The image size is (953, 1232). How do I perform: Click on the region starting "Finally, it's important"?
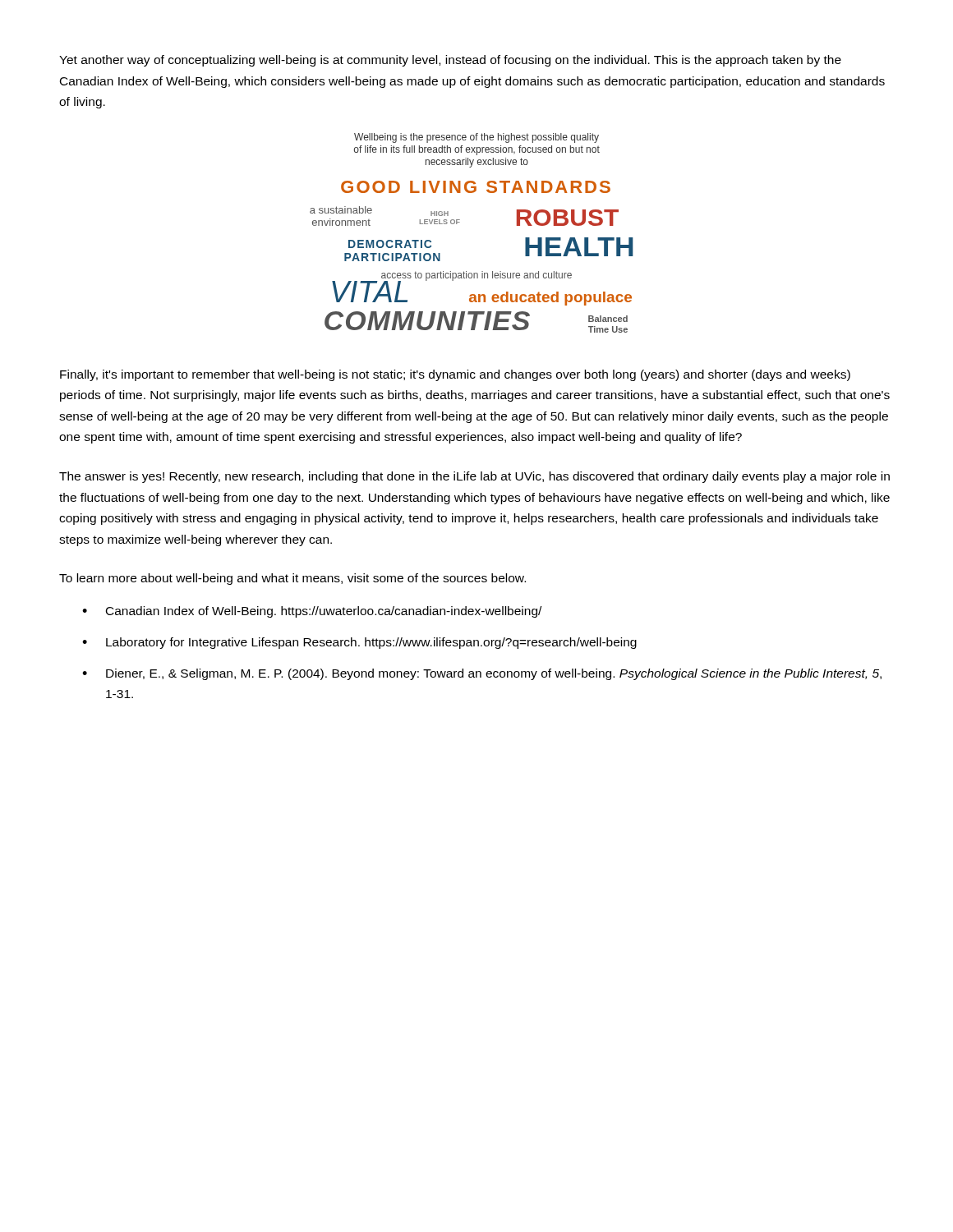point(476,406)
